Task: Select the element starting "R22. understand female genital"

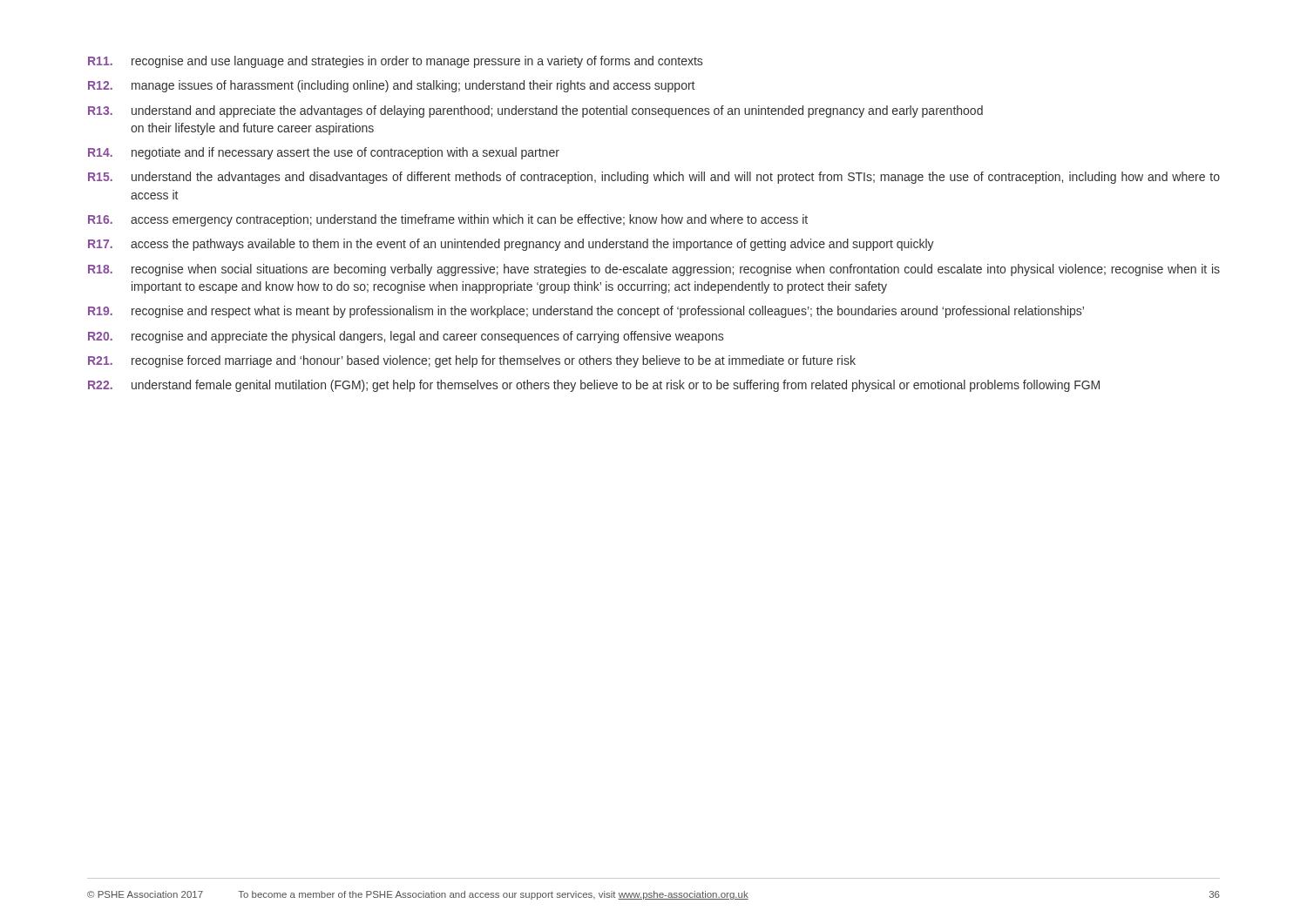Action: (x=594, y=385)
